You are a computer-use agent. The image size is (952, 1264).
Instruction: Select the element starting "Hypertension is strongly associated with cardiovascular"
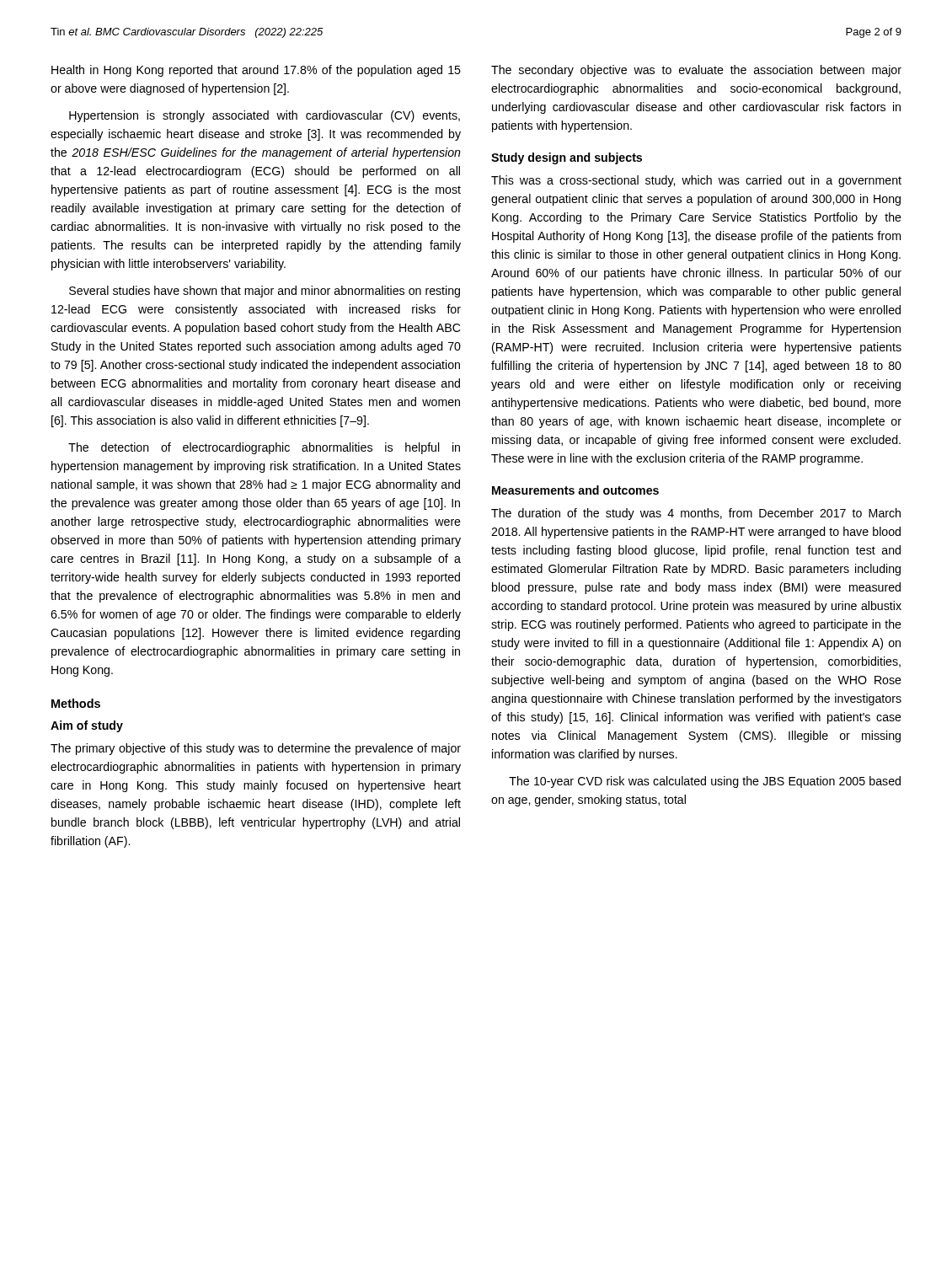[256, 190]
